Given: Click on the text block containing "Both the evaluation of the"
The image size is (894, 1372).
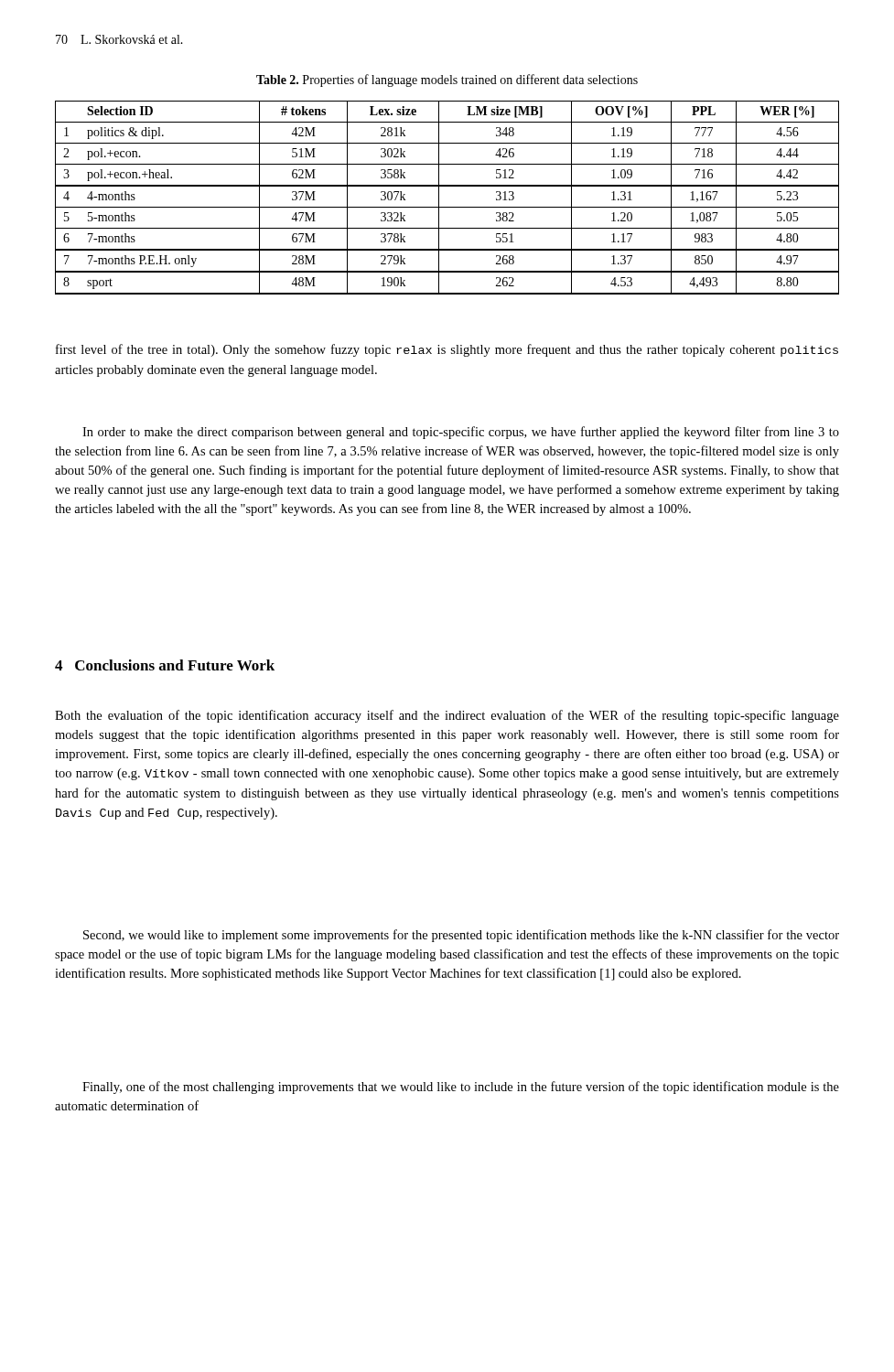Looking at the screenshot, I should click(447, 764).
